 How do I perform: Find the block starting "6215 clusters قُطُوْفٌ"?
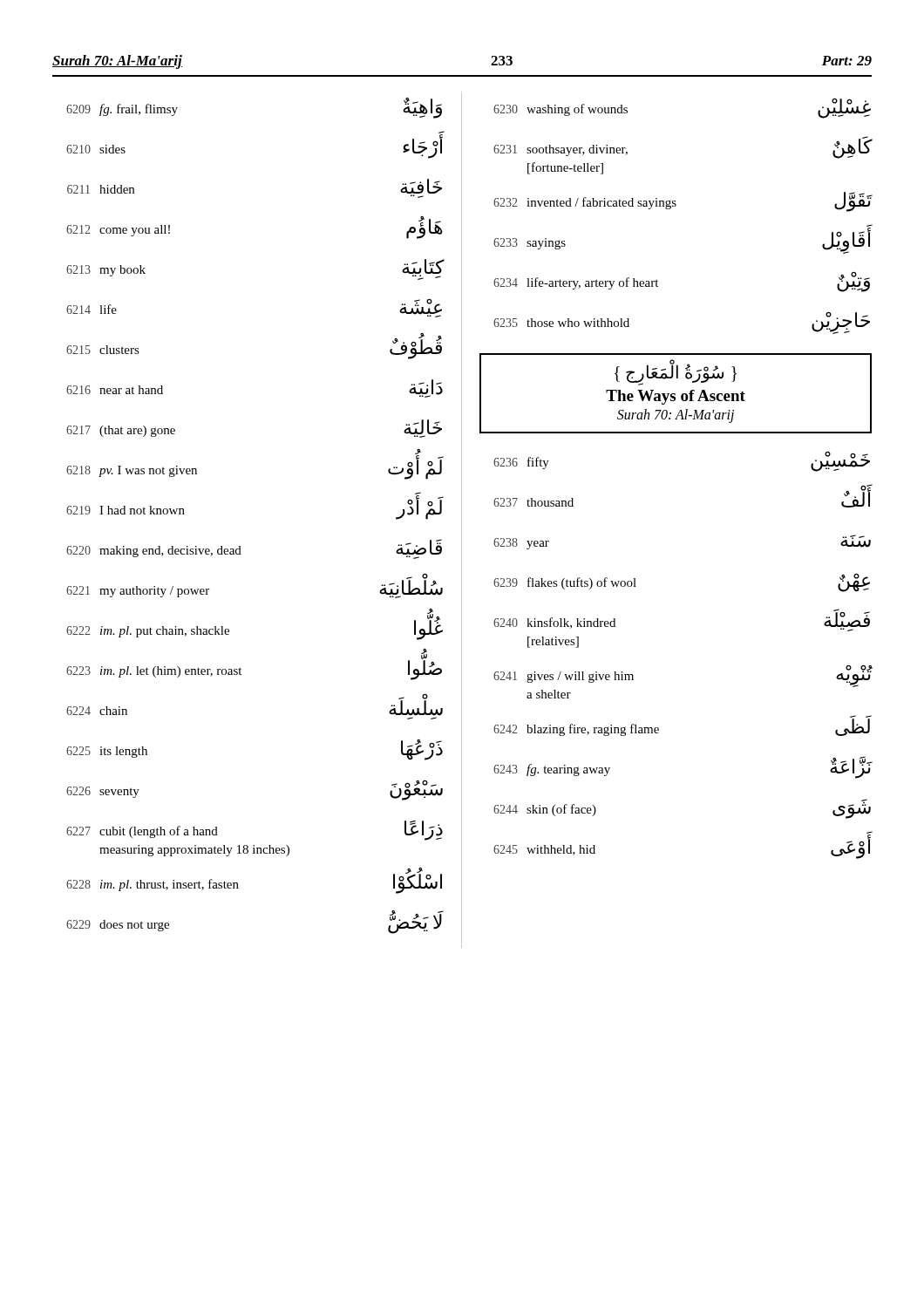(102, 348)
